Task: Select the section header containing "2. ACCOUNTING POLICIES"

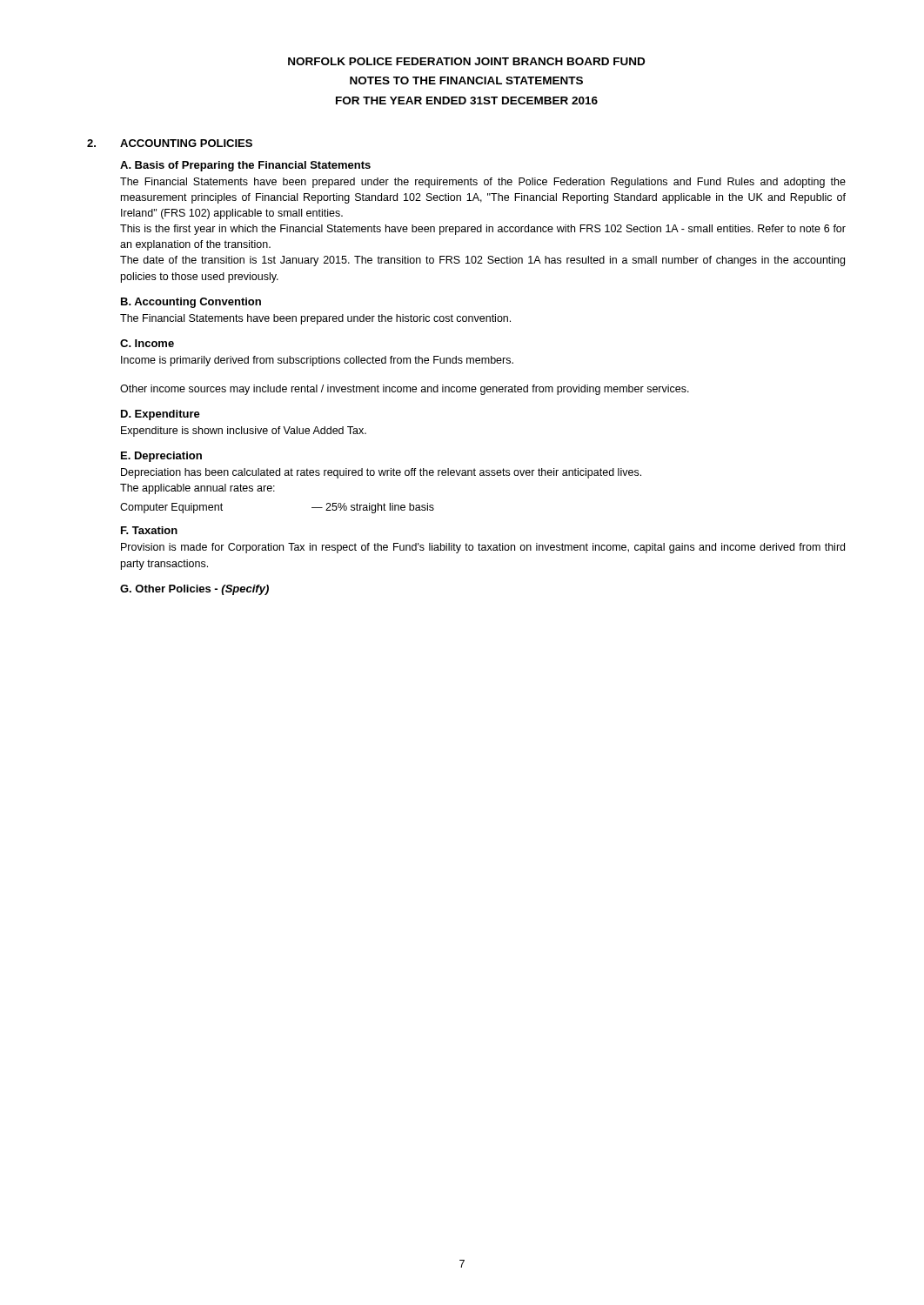Action: tap(170, 143)
